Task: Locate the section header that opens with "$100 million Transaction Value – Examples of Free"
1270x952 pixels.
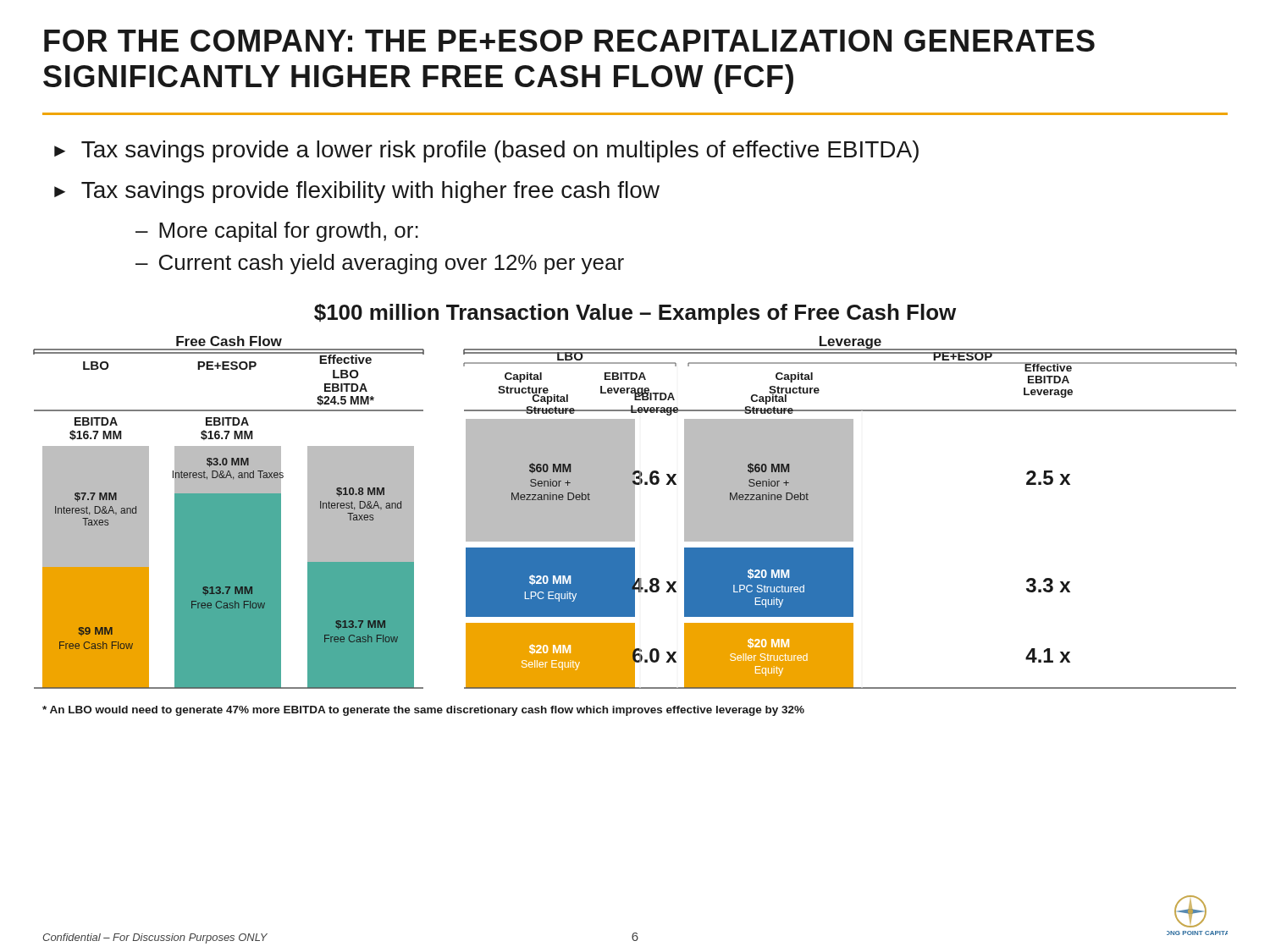Action: pyautogui.click(x=635, y=312)
